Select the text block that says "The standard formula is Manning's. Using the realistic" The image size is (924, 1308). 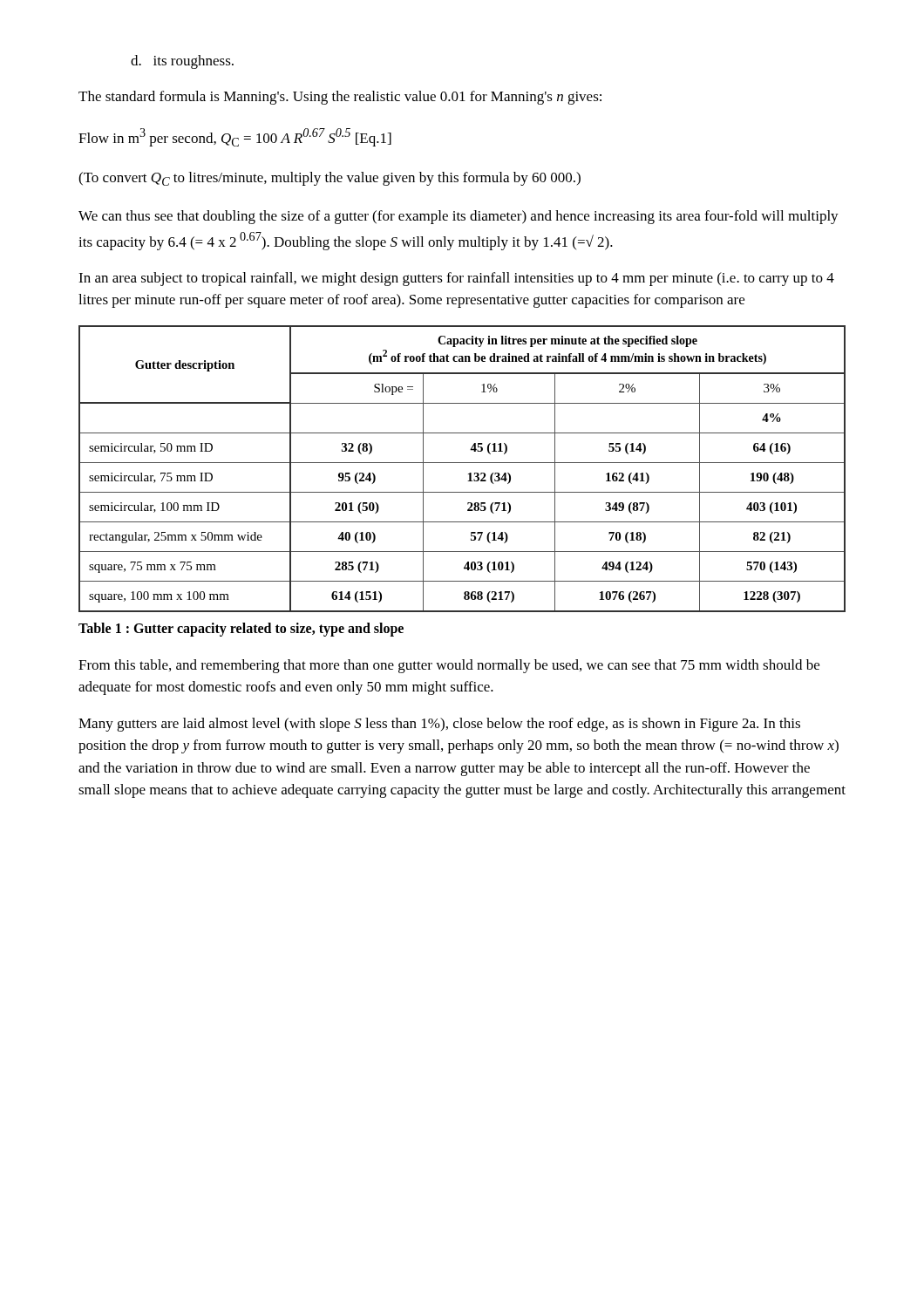(x=341, y=96)
